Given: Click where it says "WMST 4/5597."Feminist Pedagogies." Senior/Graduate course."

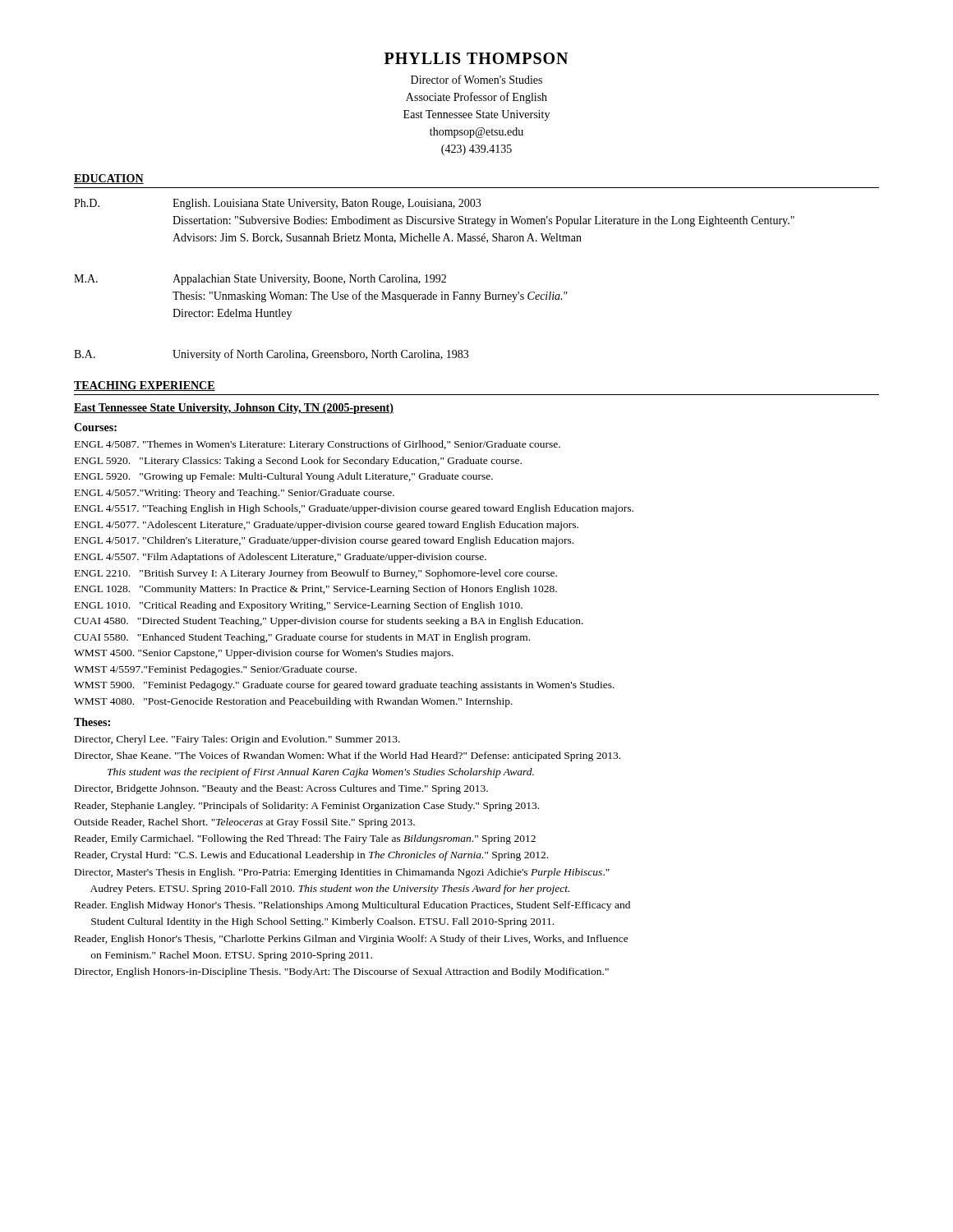Looking at the screenshot, I should point(216,669).
